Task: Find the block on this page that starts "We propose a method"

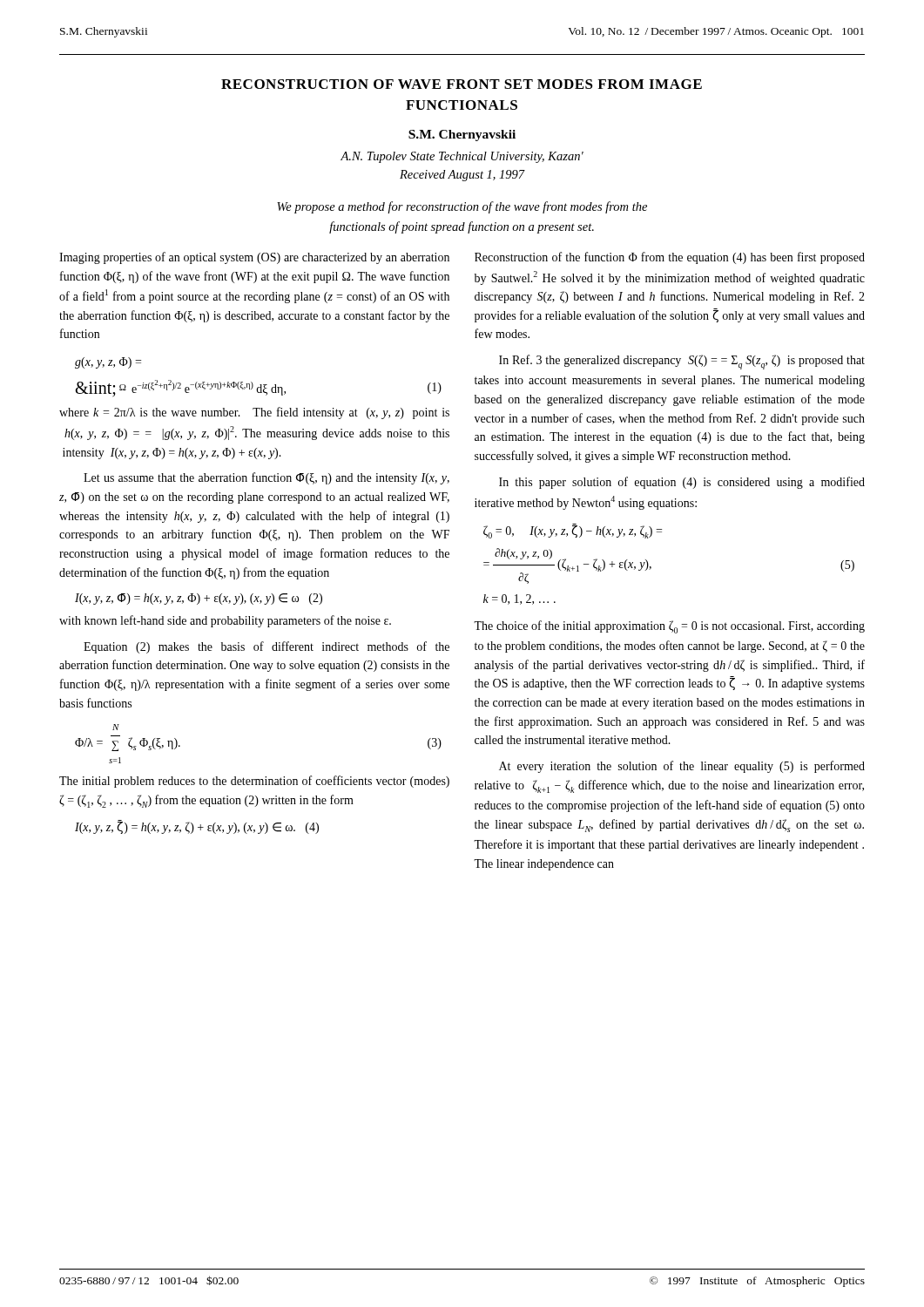Action: coord(462,216)
